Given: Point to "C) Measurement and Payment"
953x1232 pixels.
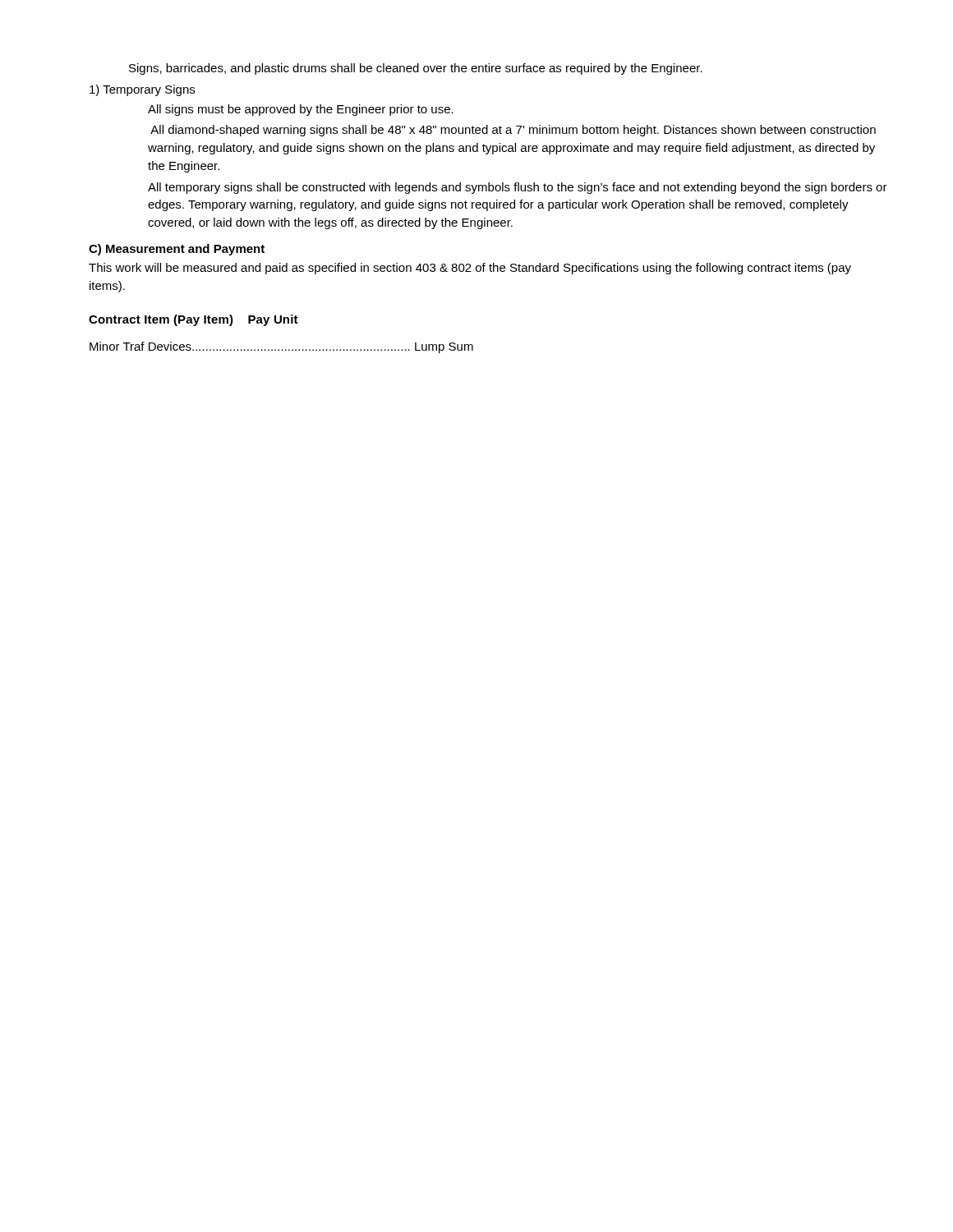Looking at the screenshot, I should pyautogui.click(x=177, y=248).
